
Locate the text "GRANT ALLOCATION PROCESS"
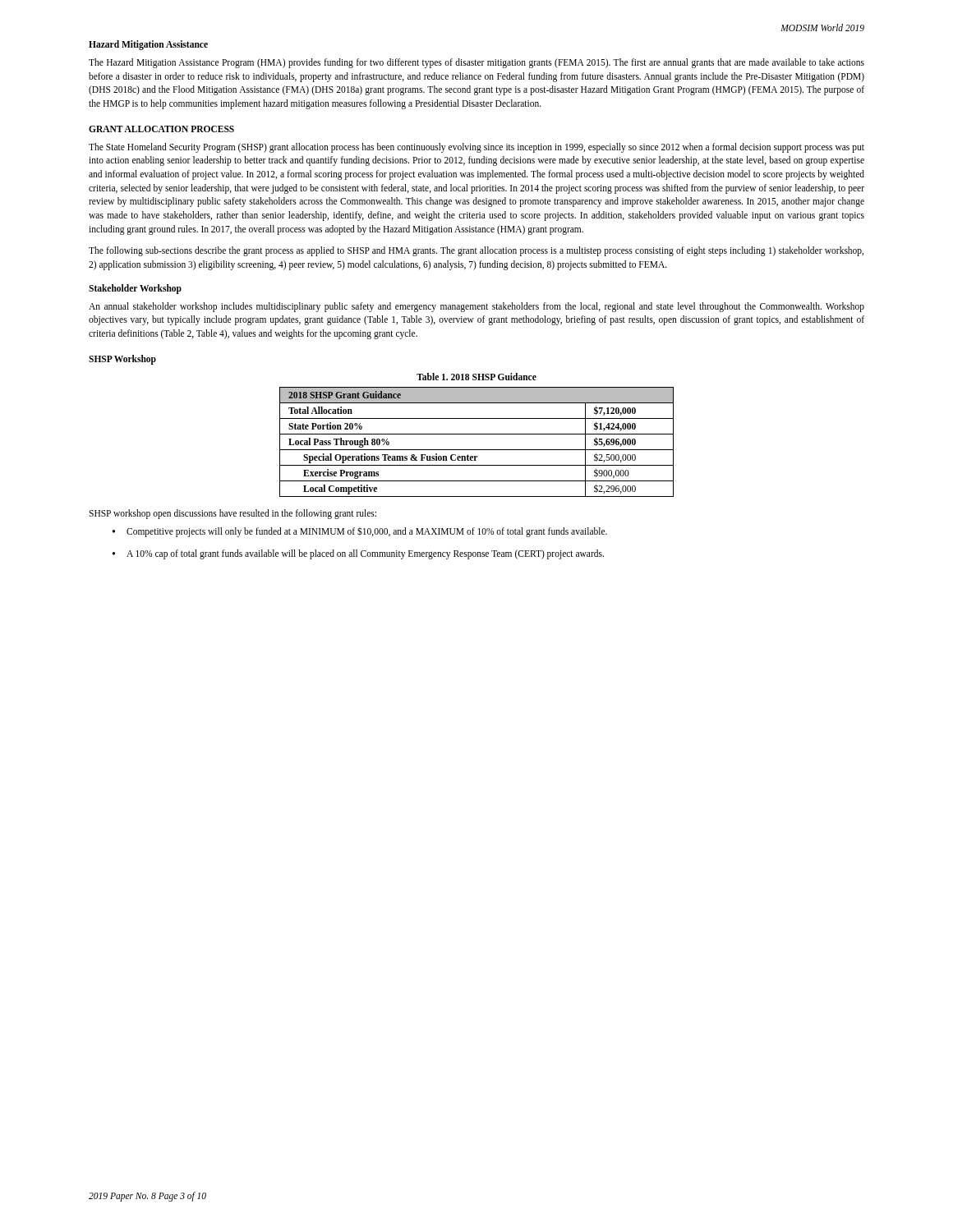click(162, 129)
